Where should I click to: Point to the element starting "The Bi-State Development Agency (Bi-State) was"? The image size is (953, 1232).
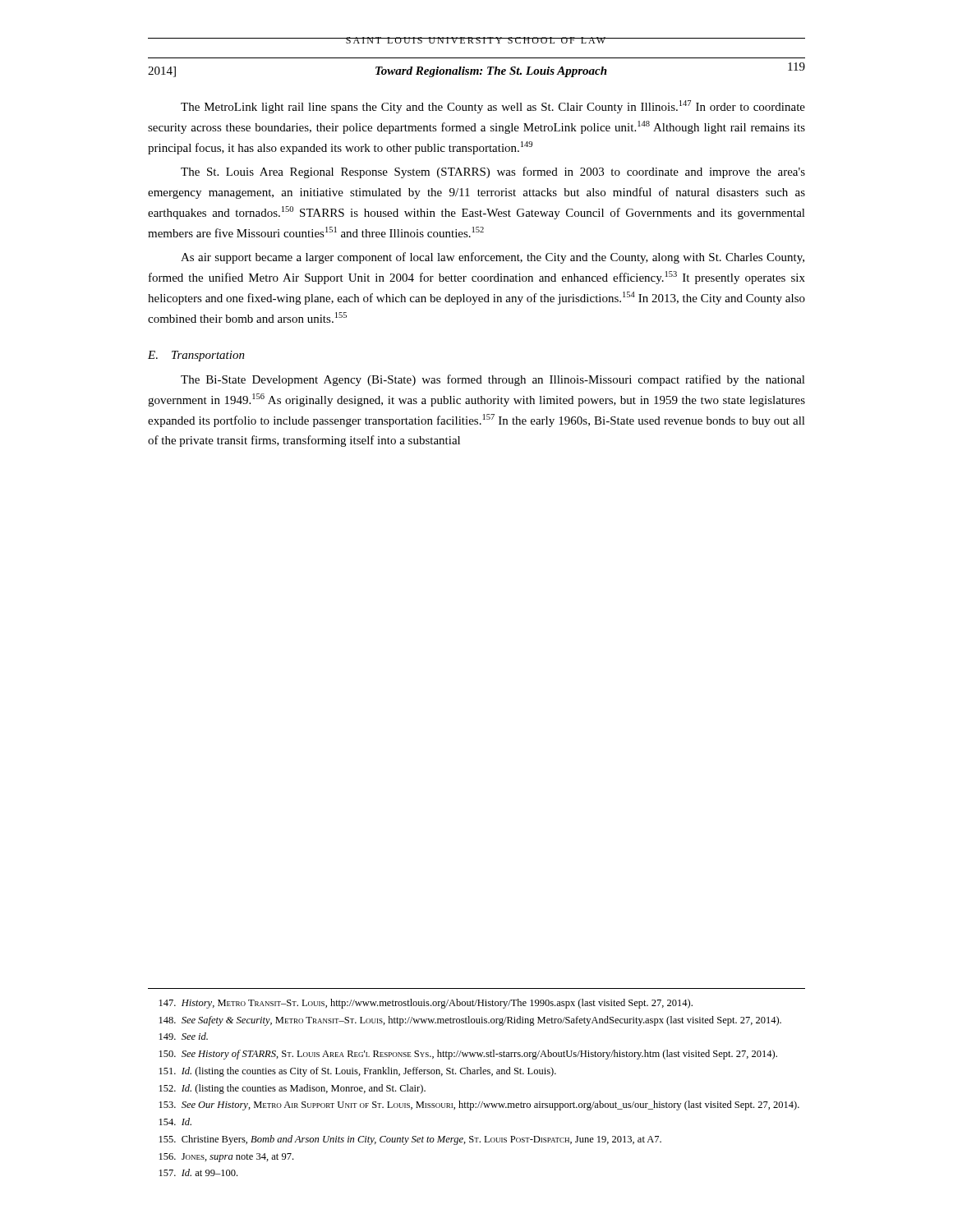coord(476,410)
